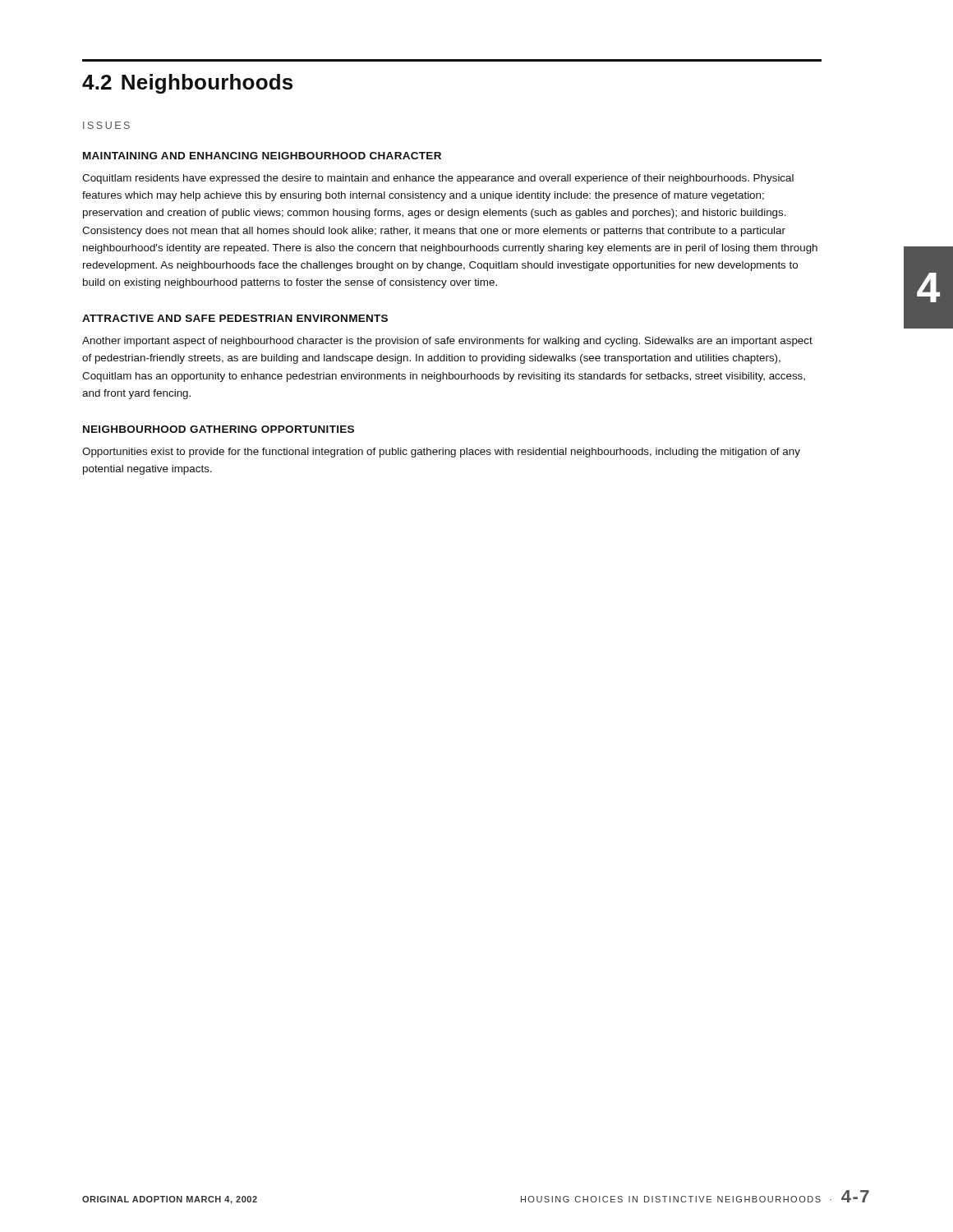Click on the block starting "Opportunities exist to provide for"

441,460
